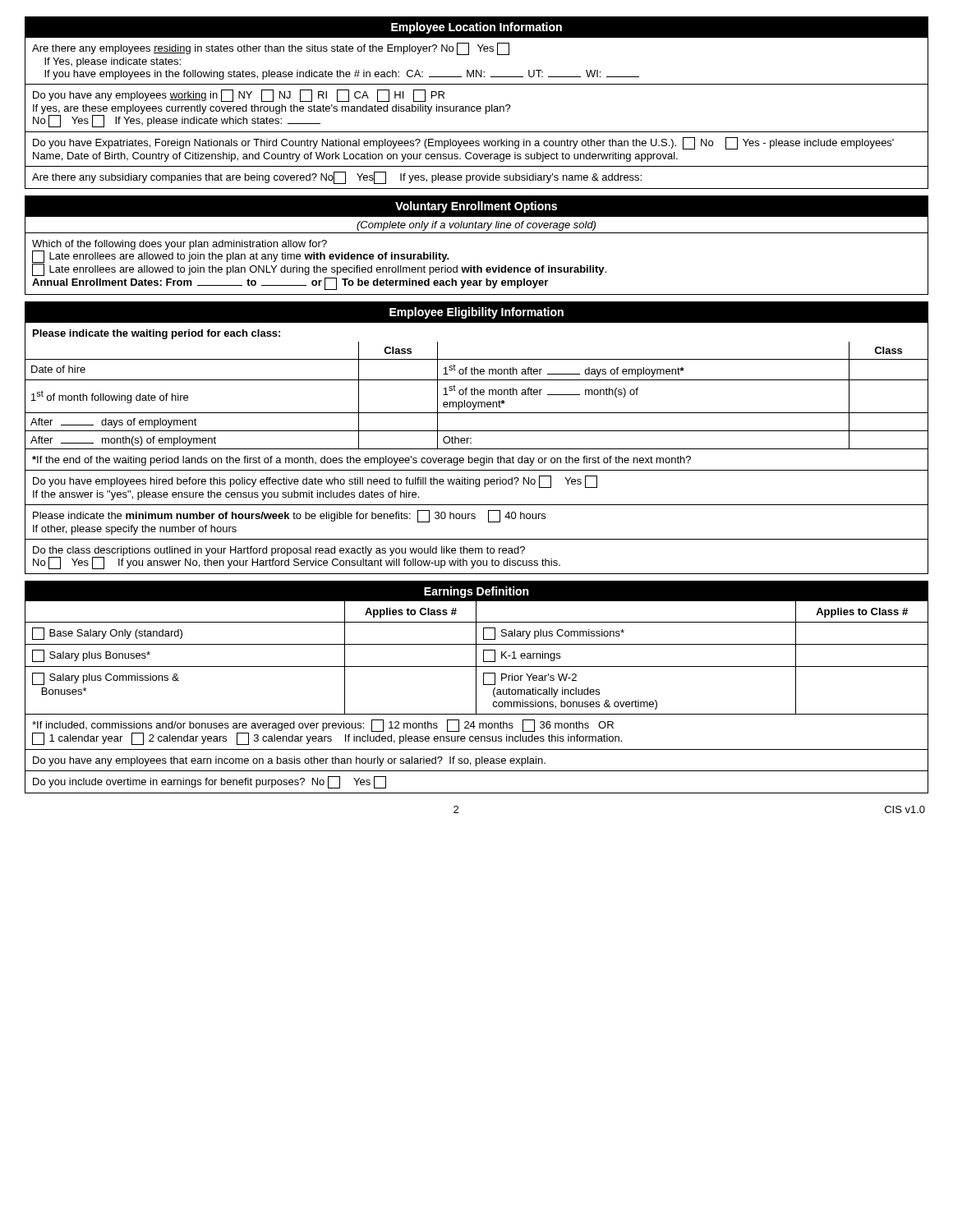Screen dimensions: 1232x953
Task: Find the text block that reads "Are there any subsidiary"
Action: click(337, 178)
